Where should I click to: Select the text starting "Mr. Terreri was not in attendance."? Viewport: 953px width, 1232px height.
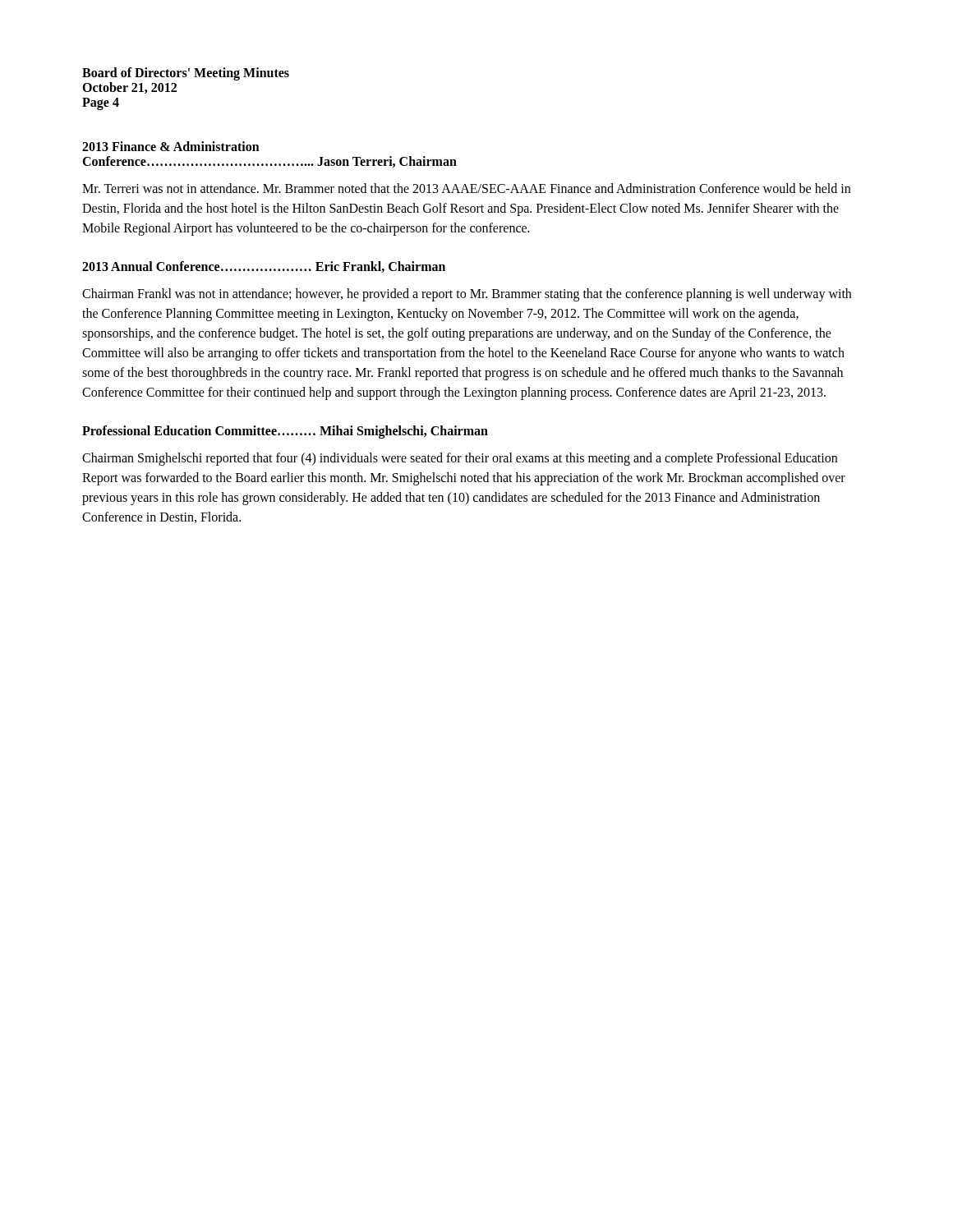467,208
